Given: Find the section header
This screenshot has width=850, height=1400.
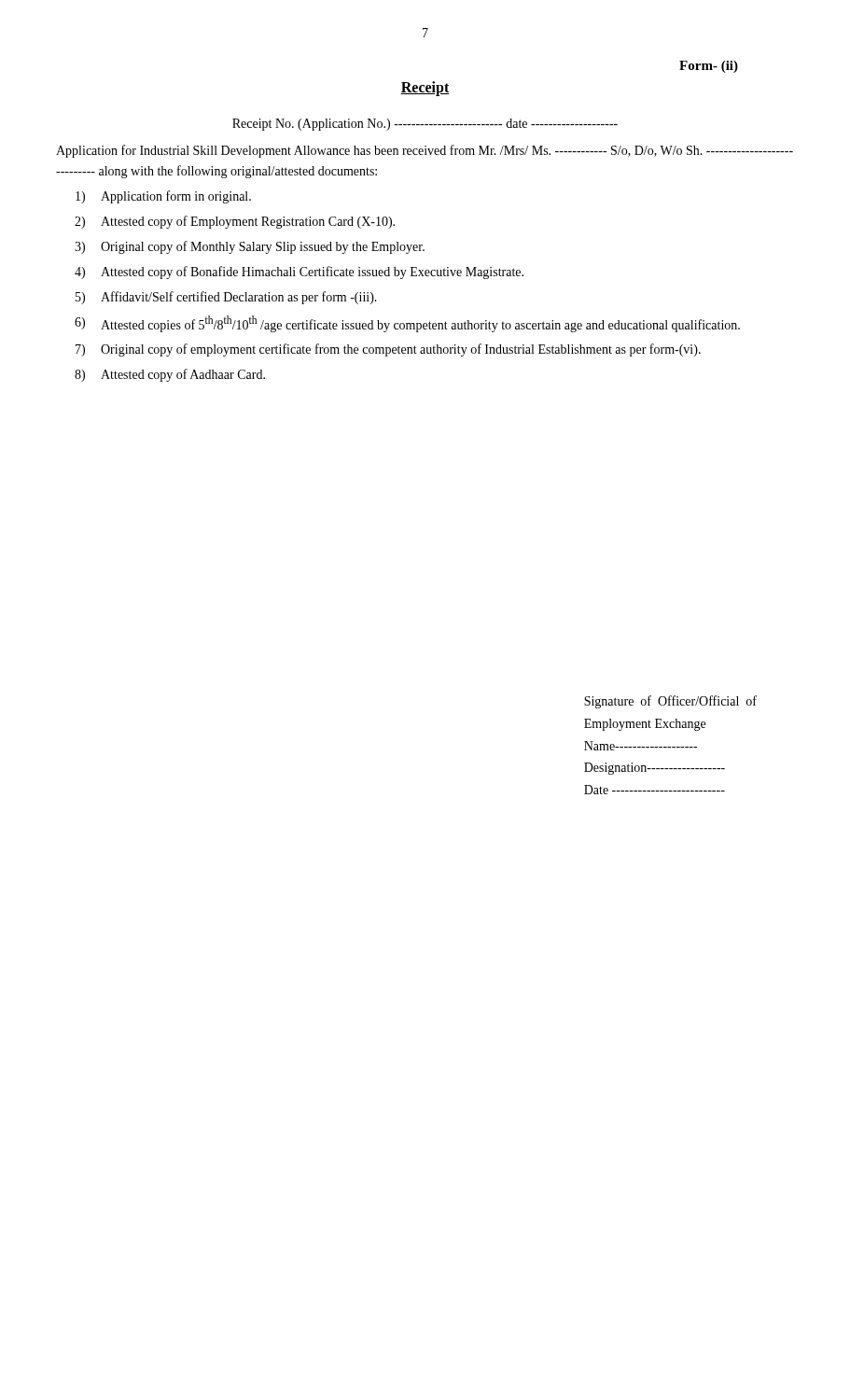Looking at the screenshot, I should pyautogui.click(x=425, y=87).
